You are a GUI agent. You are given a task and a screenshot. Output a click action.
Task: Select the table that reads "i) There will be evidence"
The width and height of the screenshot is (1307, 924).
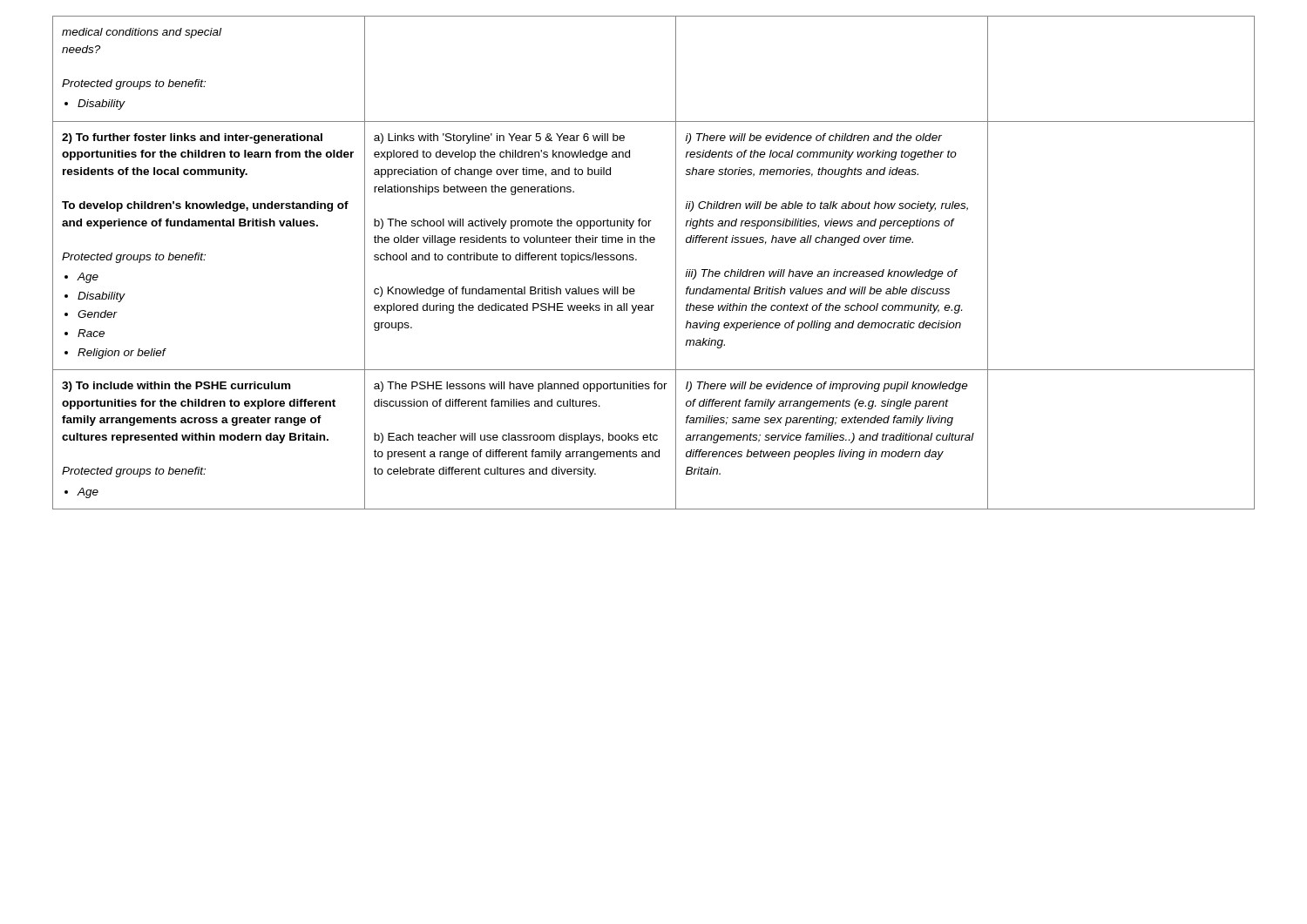point(654,263)
